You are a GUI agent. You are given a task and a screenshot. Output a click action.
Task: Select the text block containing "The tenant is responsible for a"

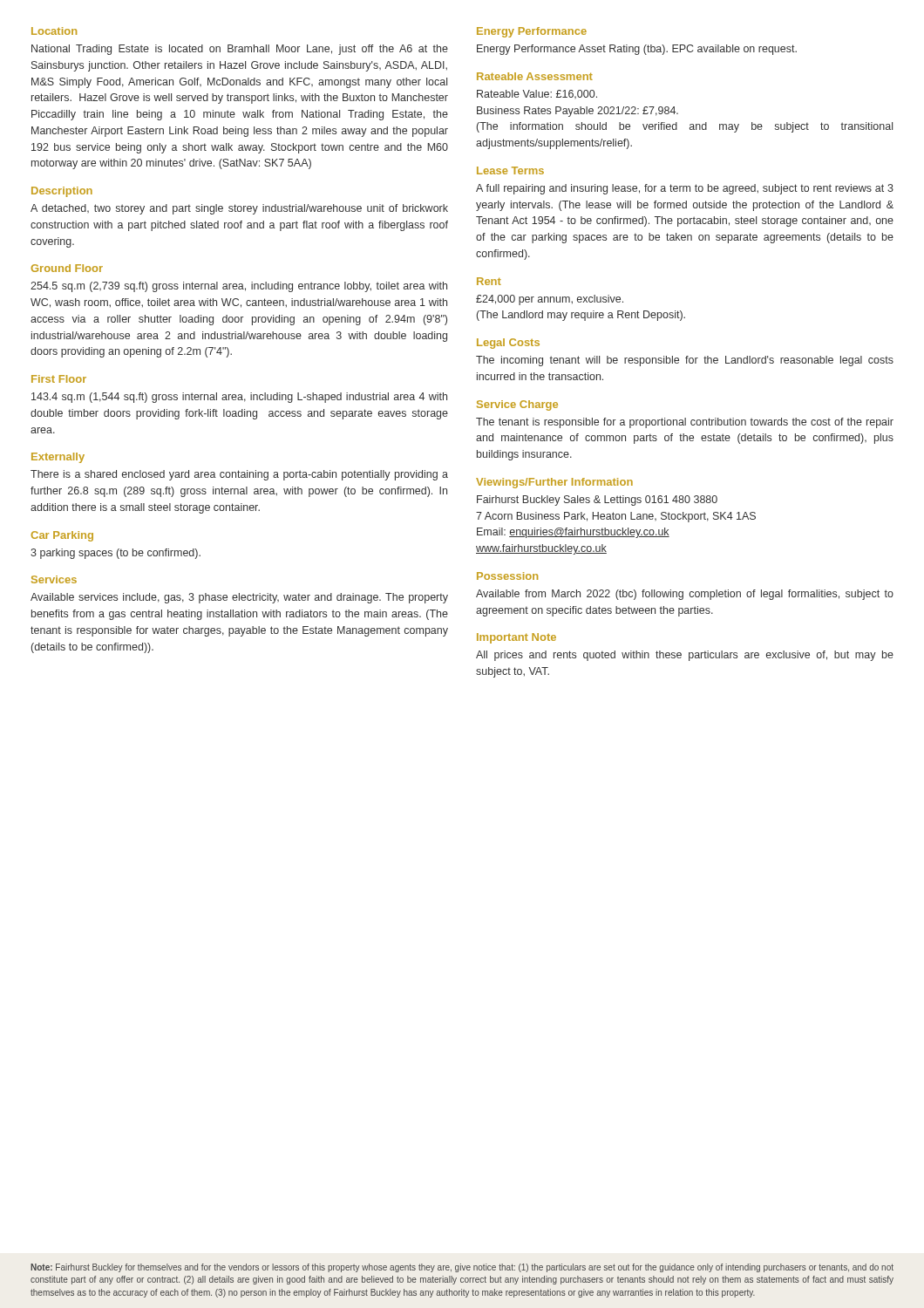point(685,438)
